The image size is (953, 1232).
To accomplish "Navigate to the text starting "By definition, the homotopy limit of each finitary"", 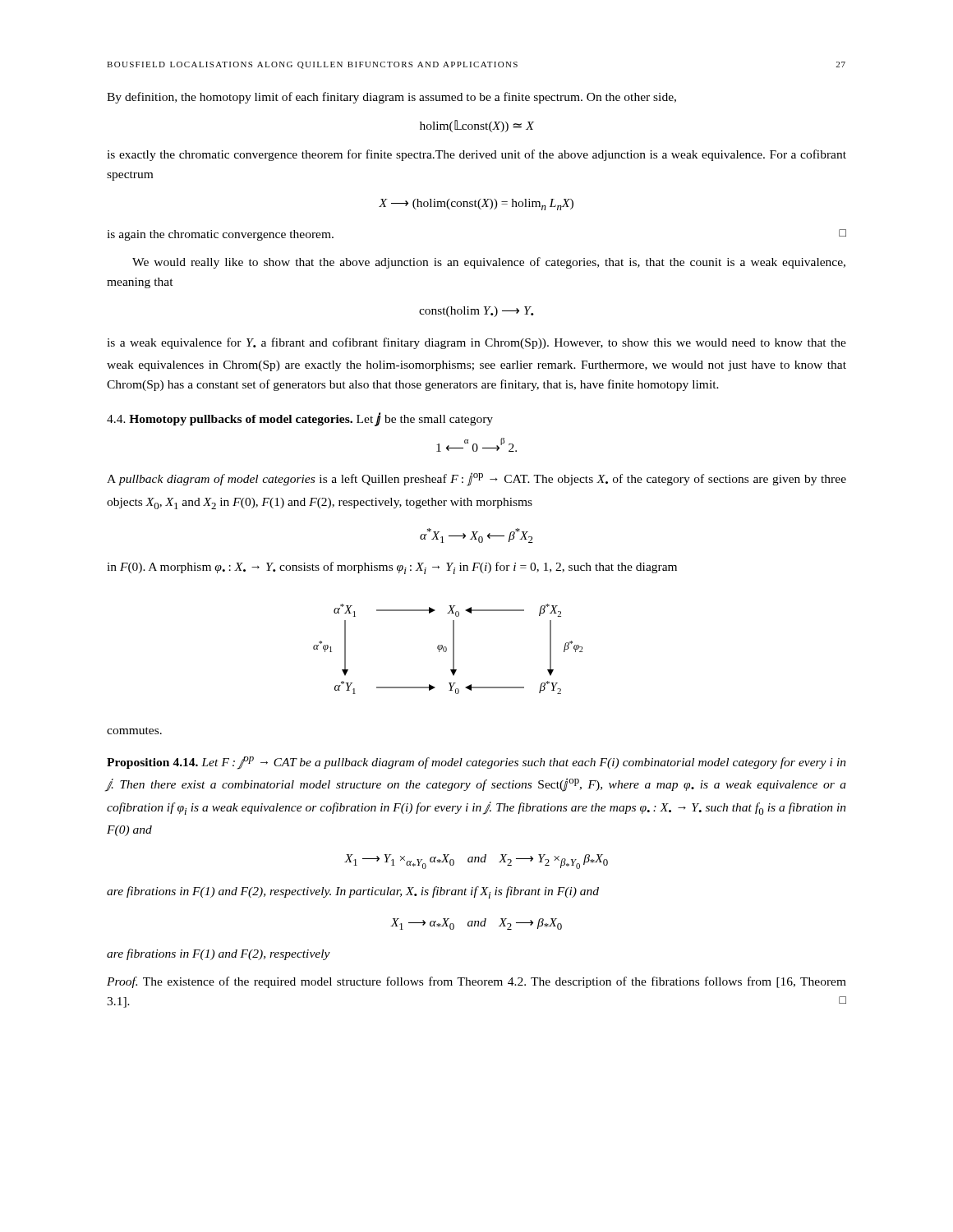I will point(476,97).
